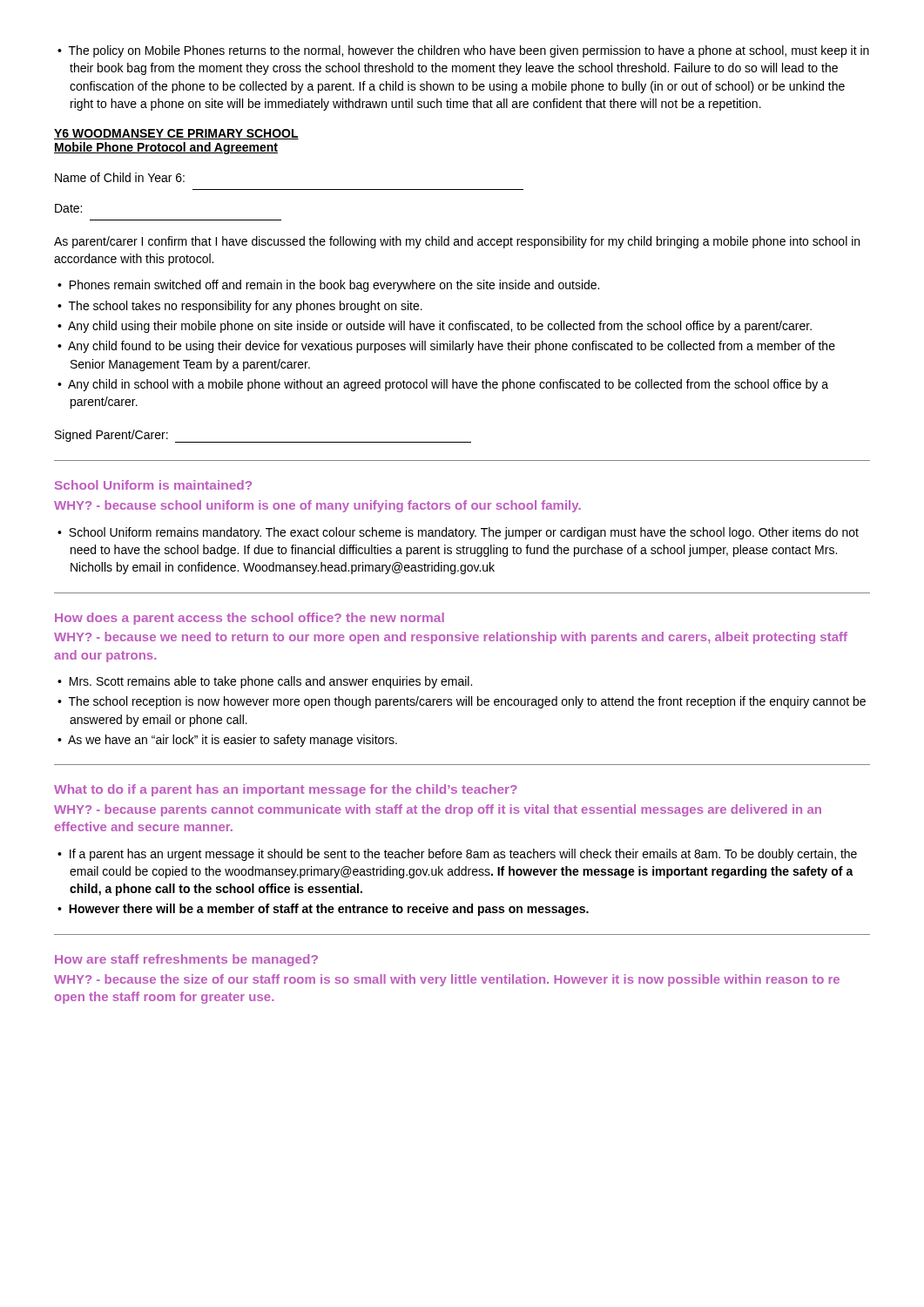Select the element starting "How does a parent access the"

tap(462, 636)
